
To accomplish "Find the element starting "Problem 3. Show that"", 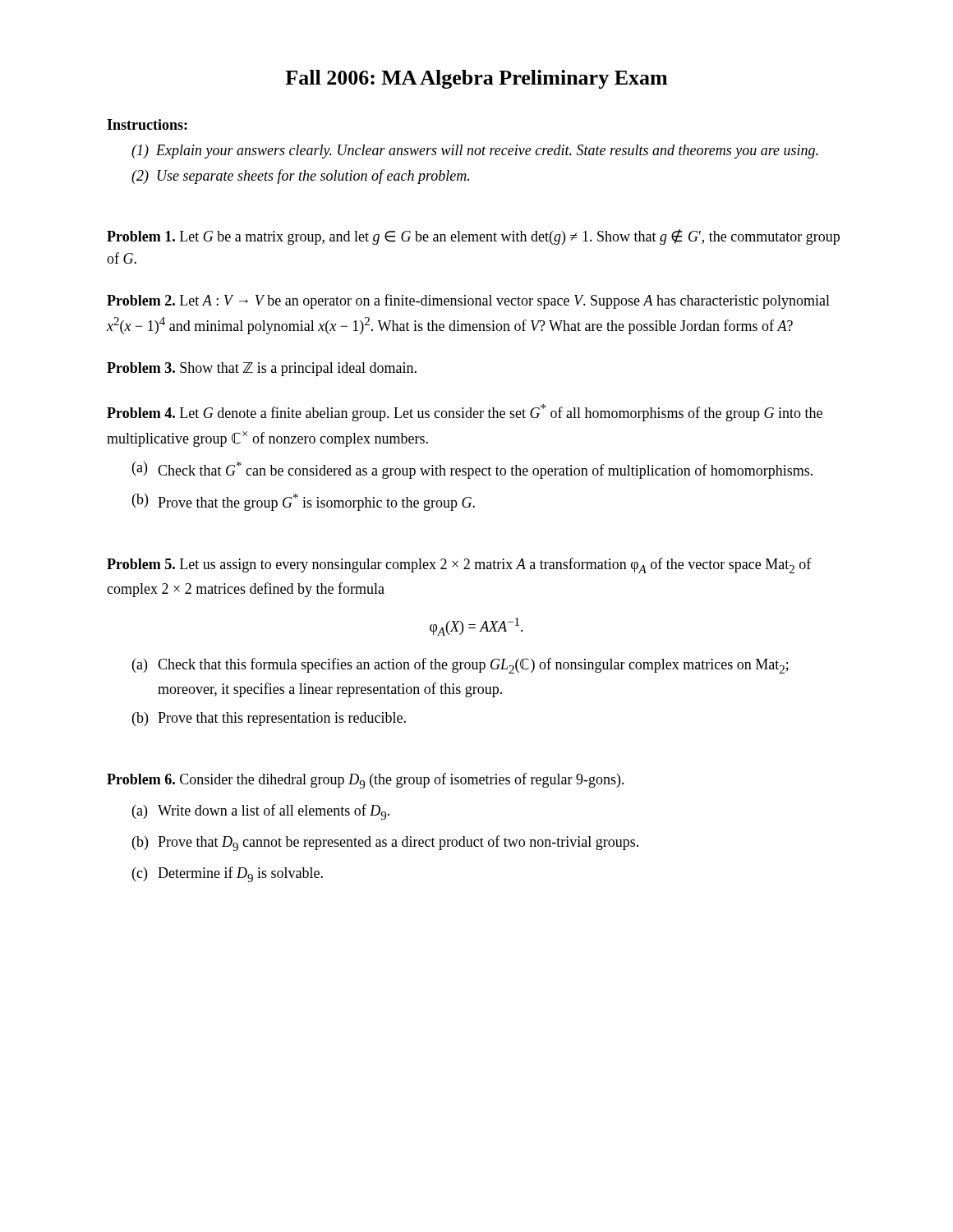I will tap(262, 368).
